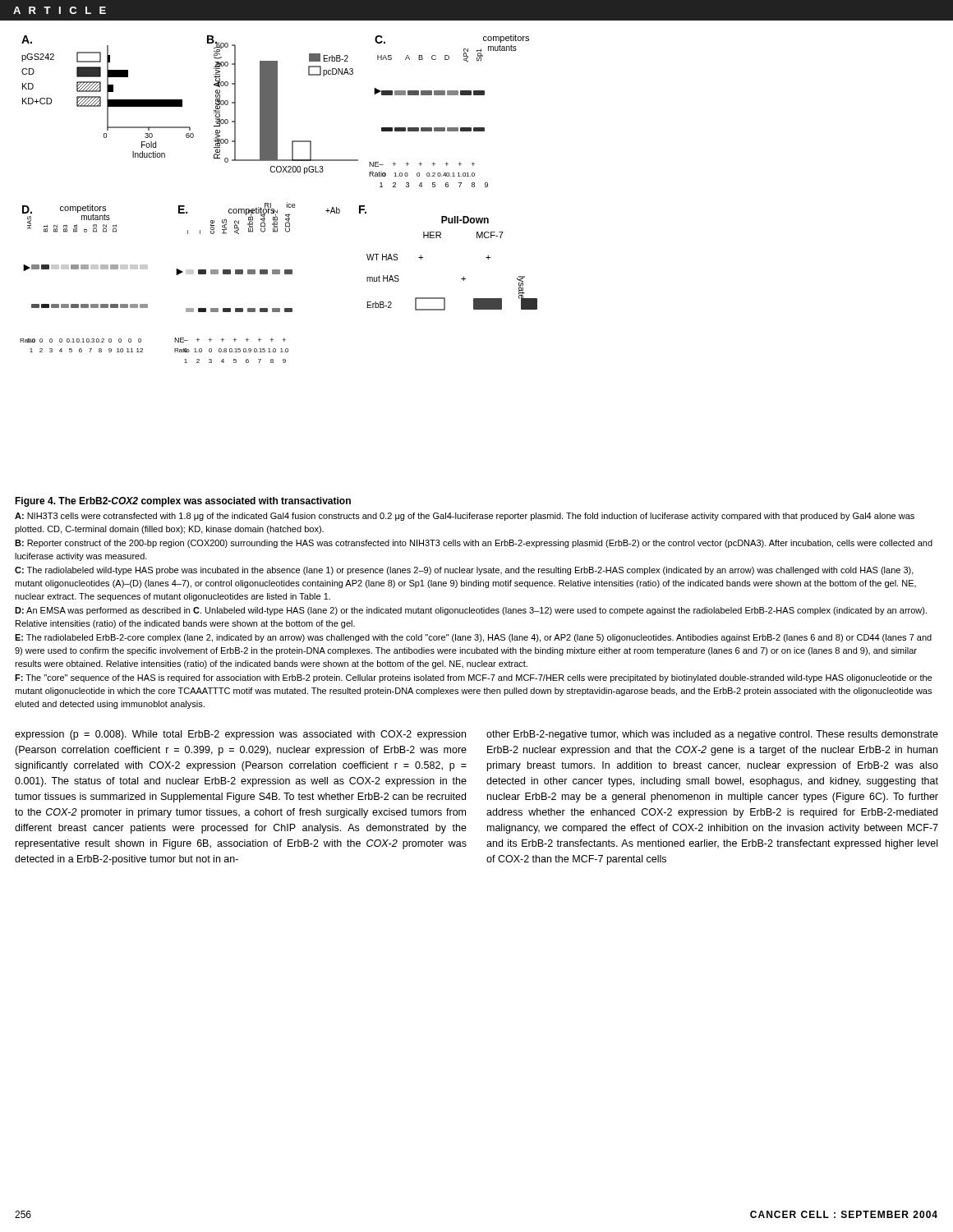Select the text block containing "expression (p ="
Screen dimensions: 1232x953
241,797
